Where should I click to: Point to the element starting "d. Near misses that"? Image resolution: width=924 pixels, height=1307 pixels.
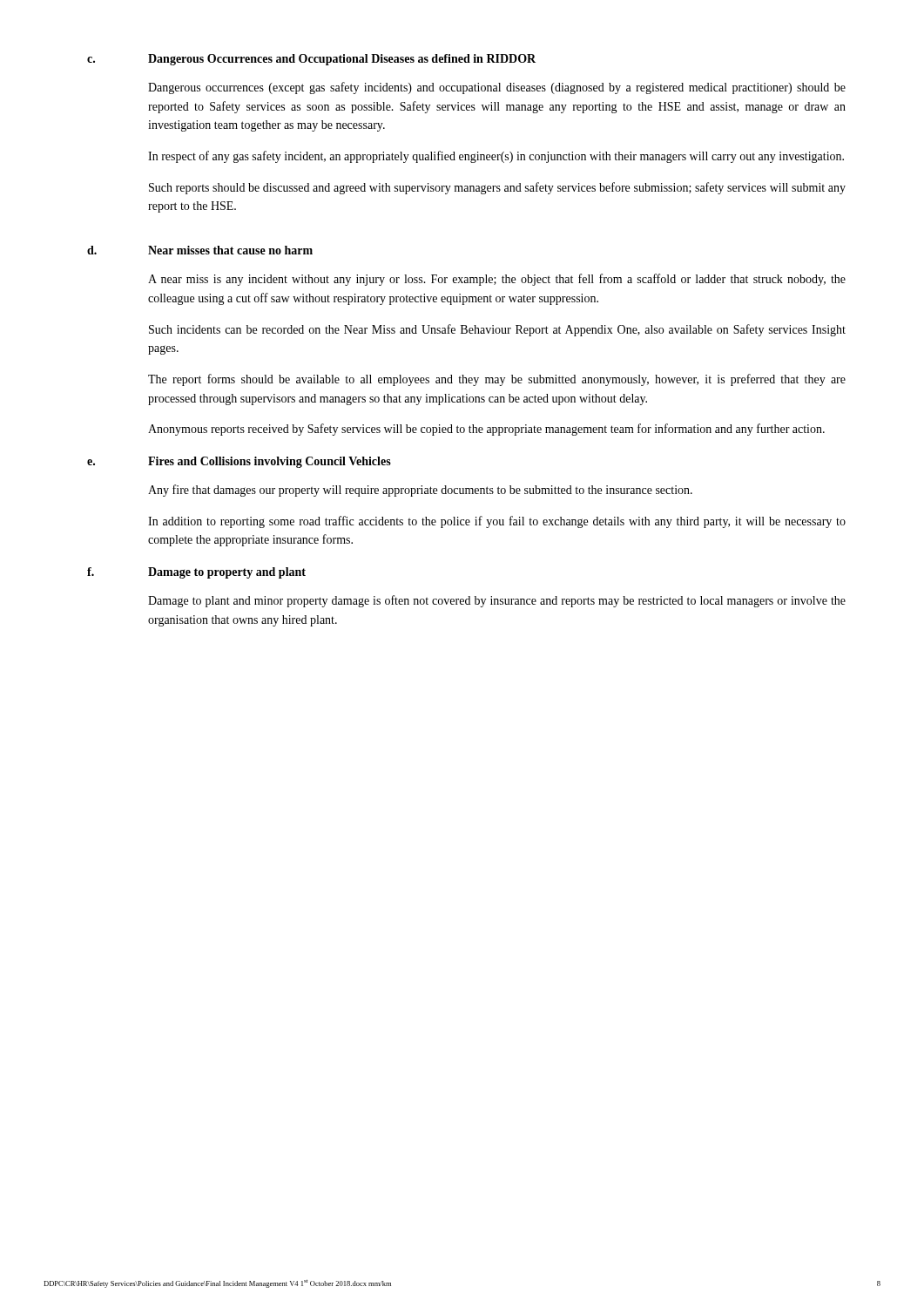466,342
